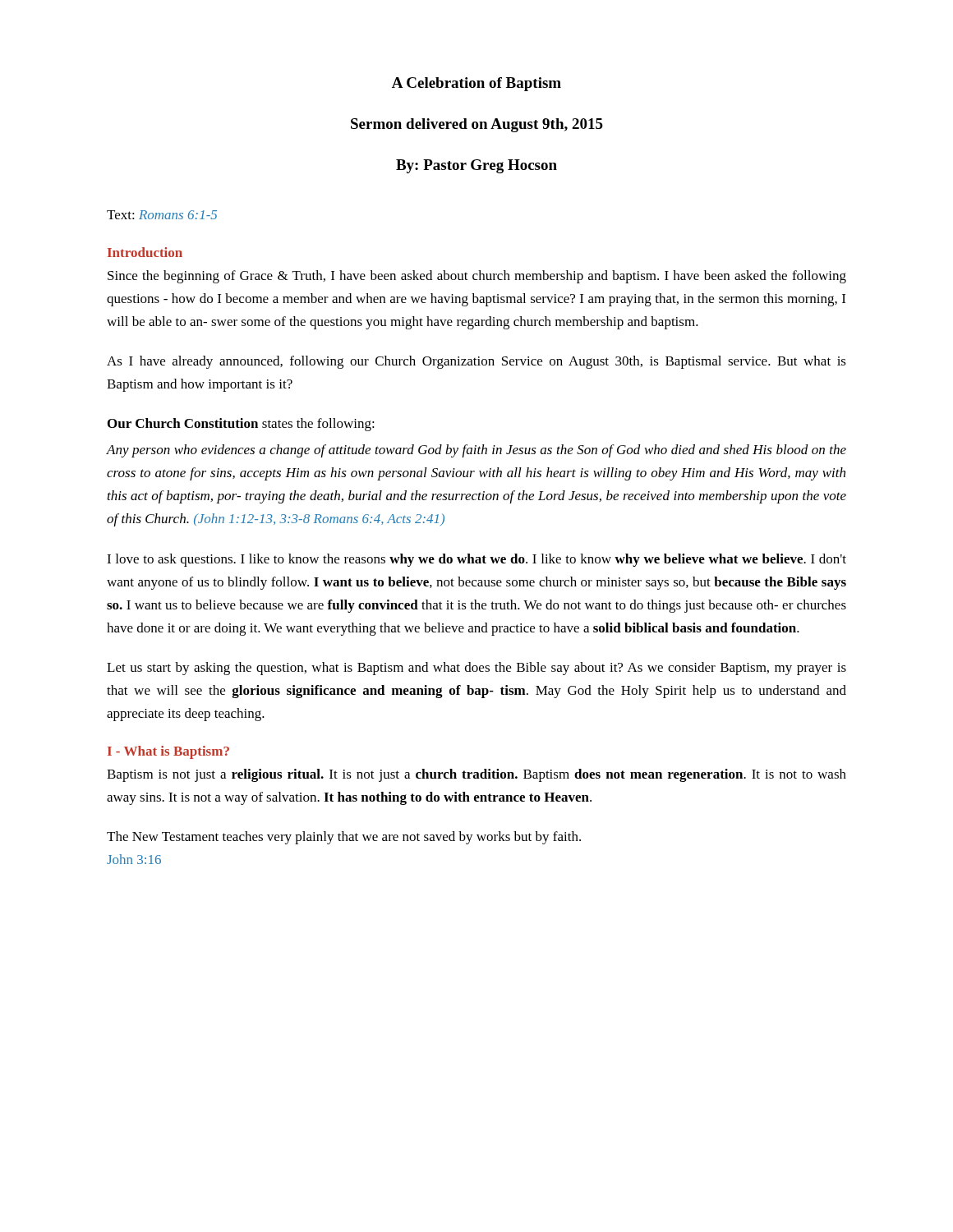Navigate to the text block starting "I love to ask questions. I"
The width and height of the screenshot is (953, 1232).
476,593
